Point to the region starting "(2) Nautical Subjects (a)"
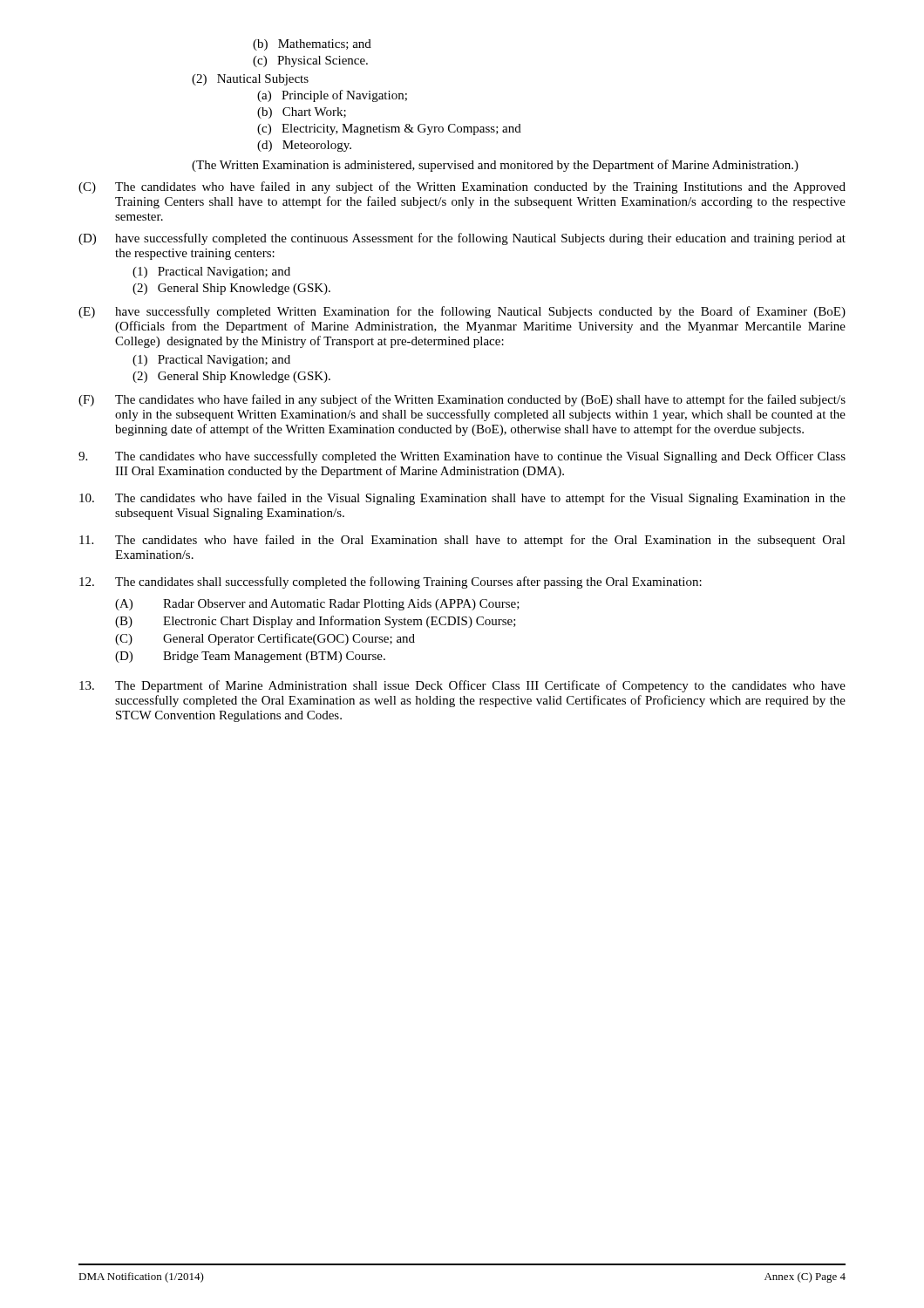The image size is (924, 1308). (x=519, y=112)
